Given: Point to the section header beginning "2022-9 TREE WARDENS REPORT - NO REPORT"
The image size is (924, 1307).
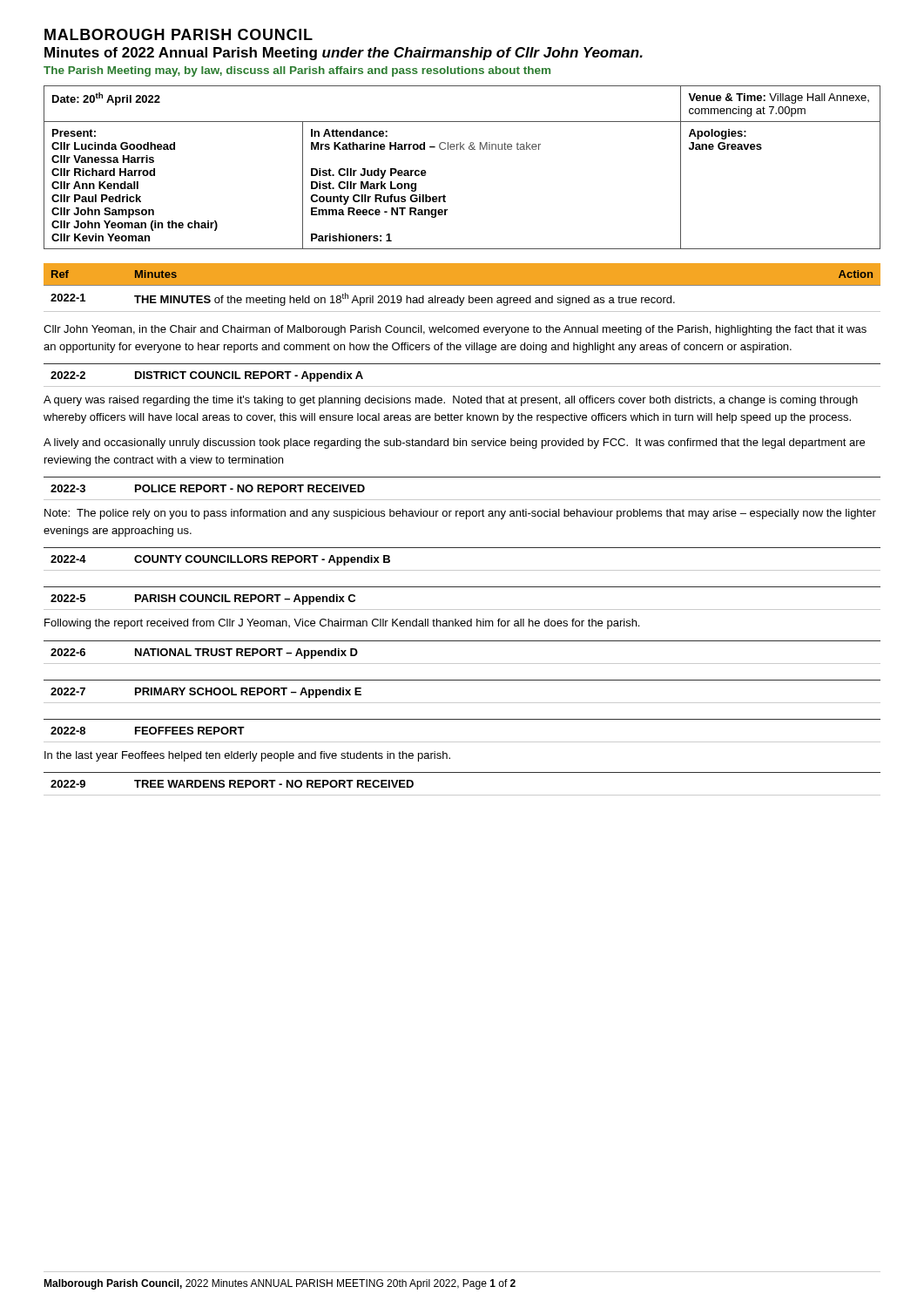Looking at the screenshot, I should tap(462, 784).
